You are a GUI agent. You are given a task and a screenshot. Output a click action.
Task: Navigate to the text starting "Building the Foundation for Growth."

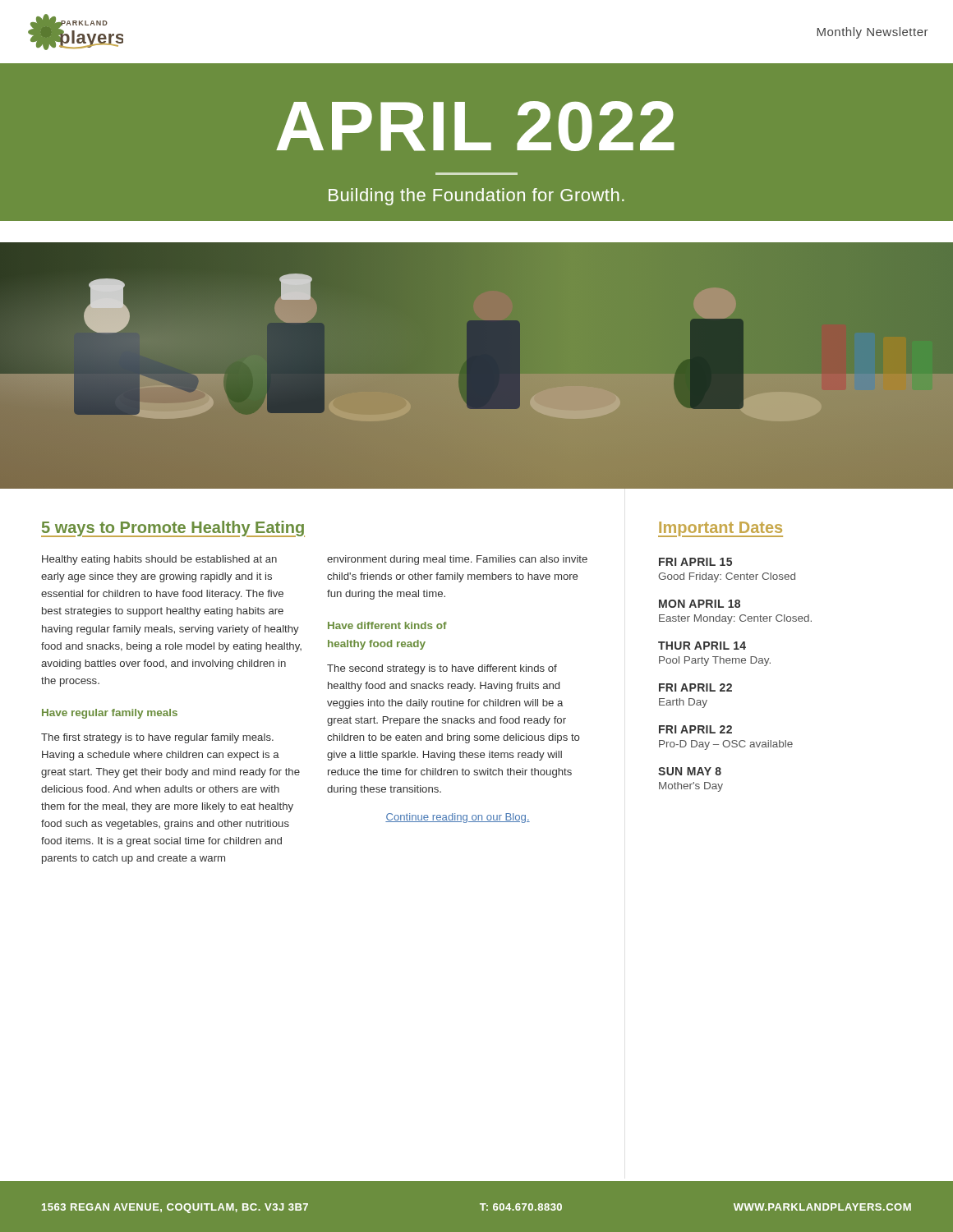[x=476, y=195]
